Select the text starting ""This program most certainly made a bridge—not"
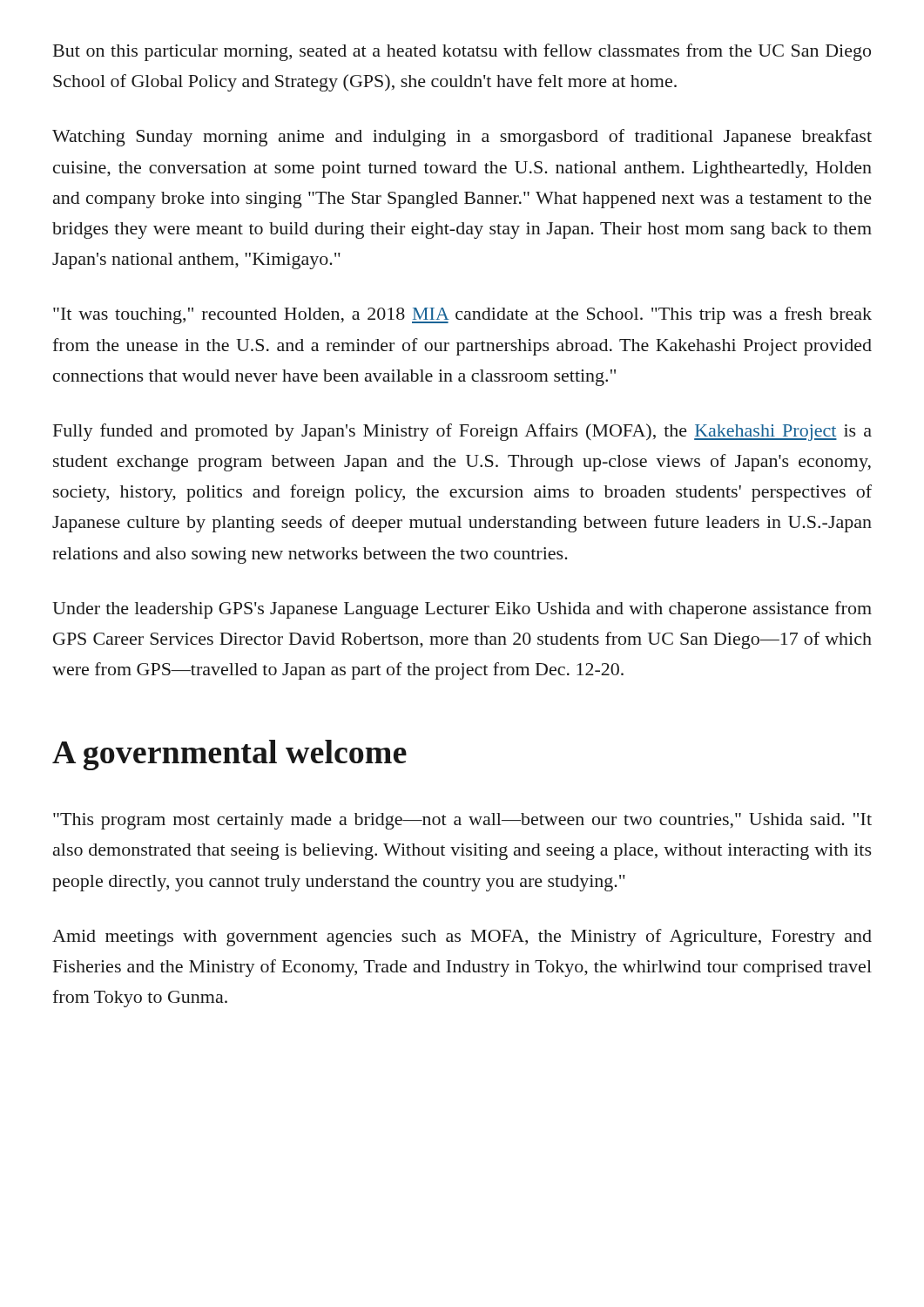Viewport: 924px width, 1307px height. point(462,849)
